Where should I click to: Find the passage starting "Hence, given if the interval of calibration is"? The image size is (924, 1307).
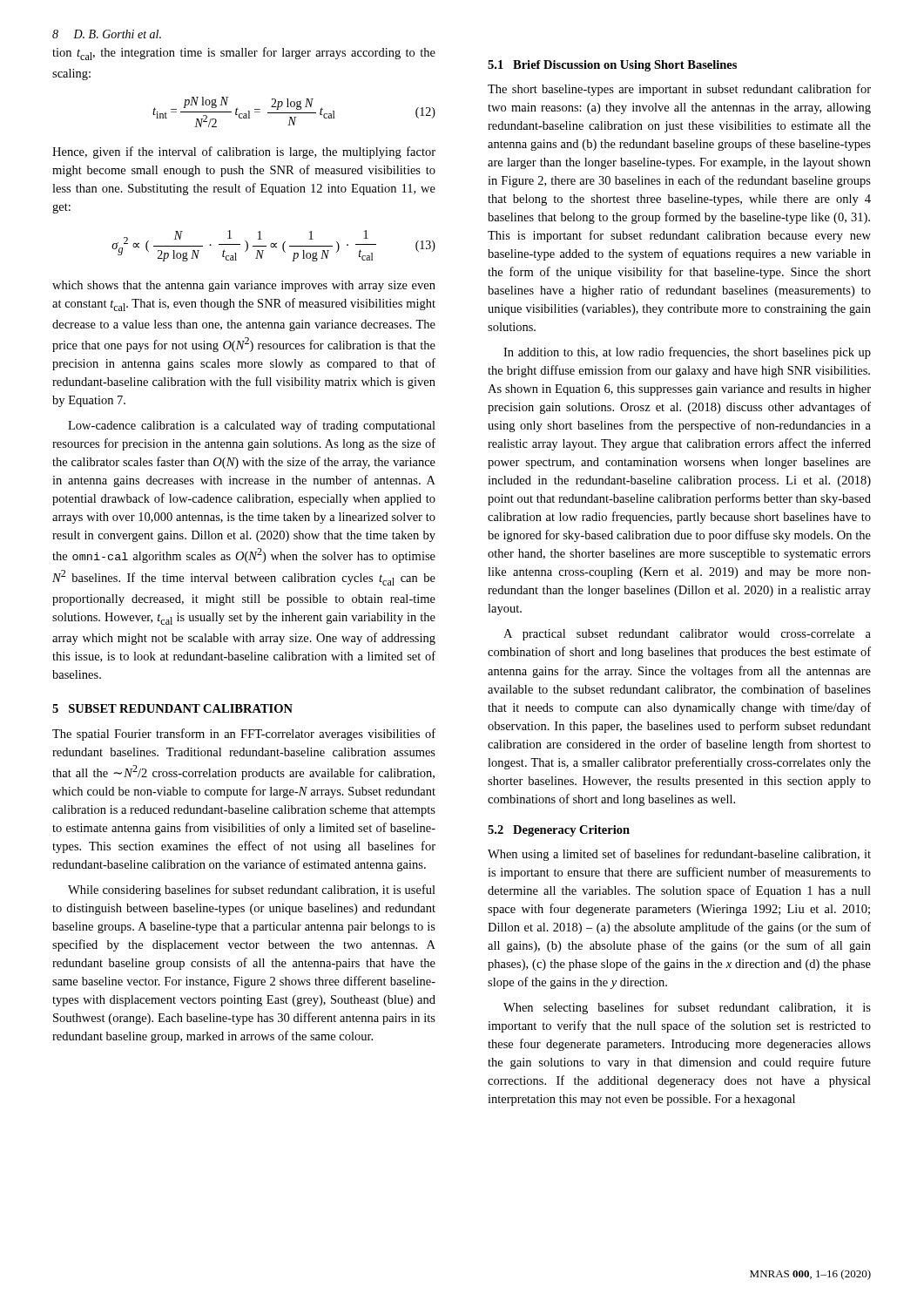pyautogui.click(x=244, y=179)
